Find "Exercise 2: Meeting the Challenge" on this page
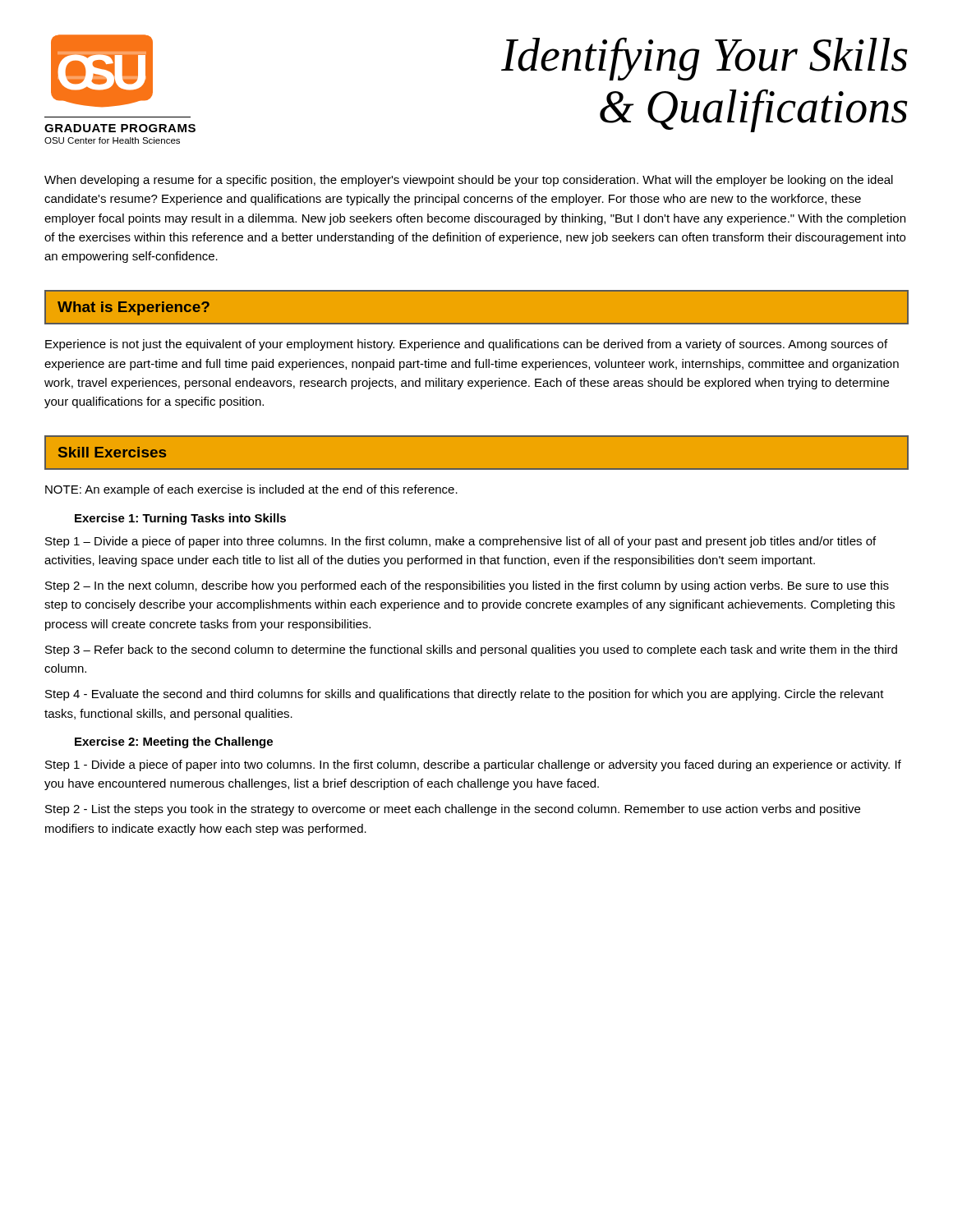 pyautogui.click(x=174, y=742)
